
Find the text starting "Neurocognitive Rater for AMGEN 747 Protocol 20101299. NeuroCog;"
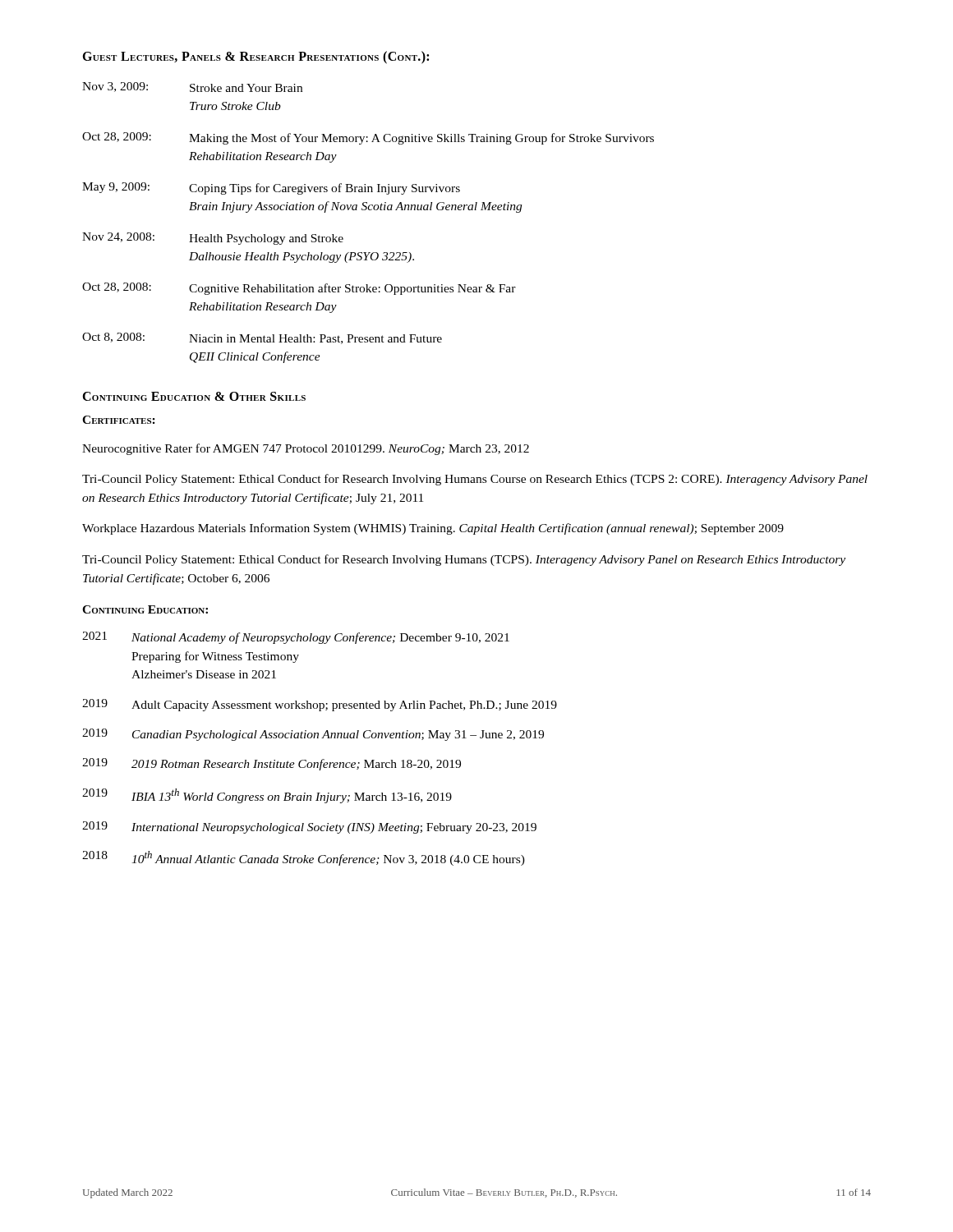click(476, 448)
